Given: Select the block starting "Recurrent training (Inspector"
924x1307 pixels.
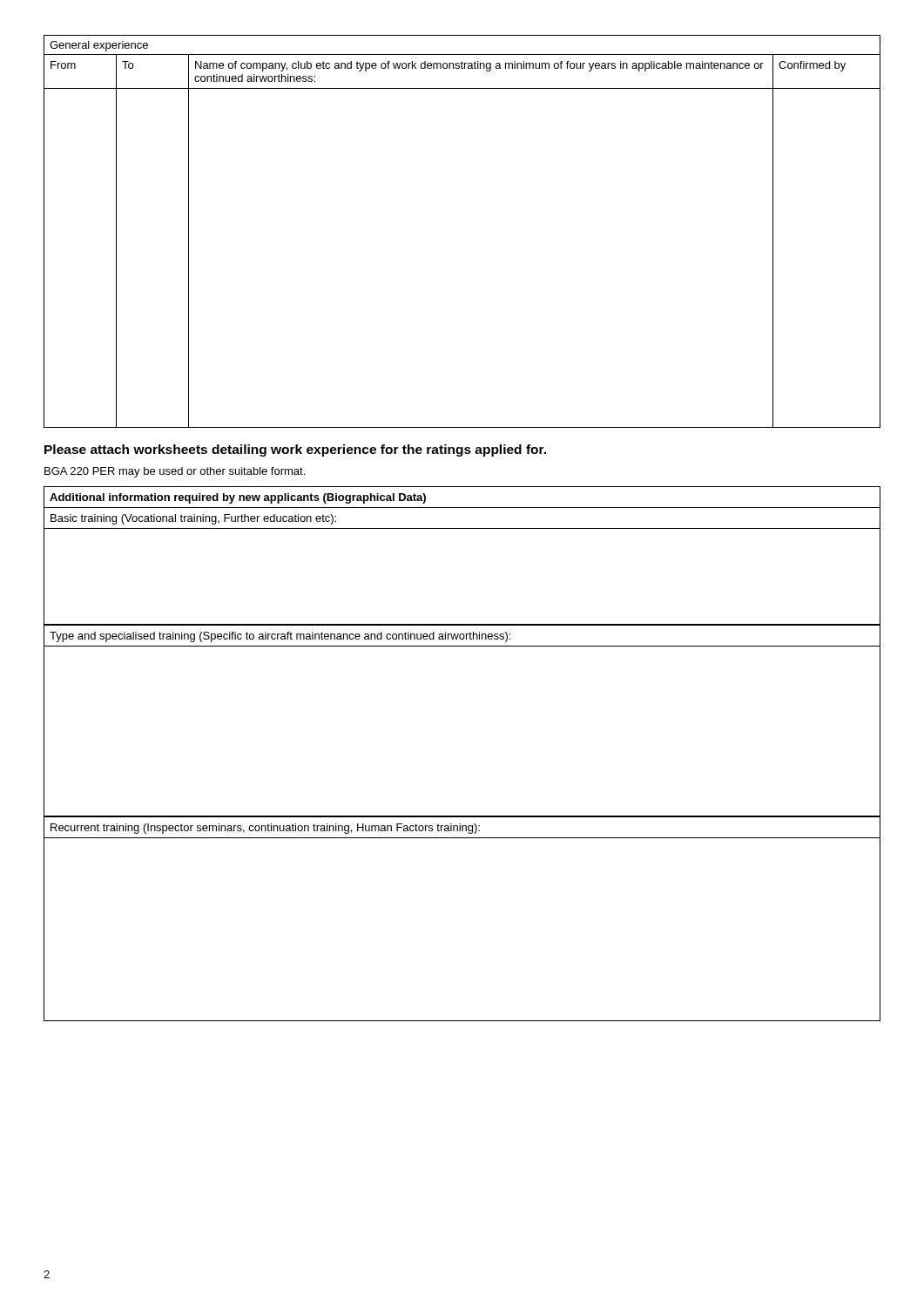Looking at the screenshot, I should pyautogui.click(x=265, y=827).
